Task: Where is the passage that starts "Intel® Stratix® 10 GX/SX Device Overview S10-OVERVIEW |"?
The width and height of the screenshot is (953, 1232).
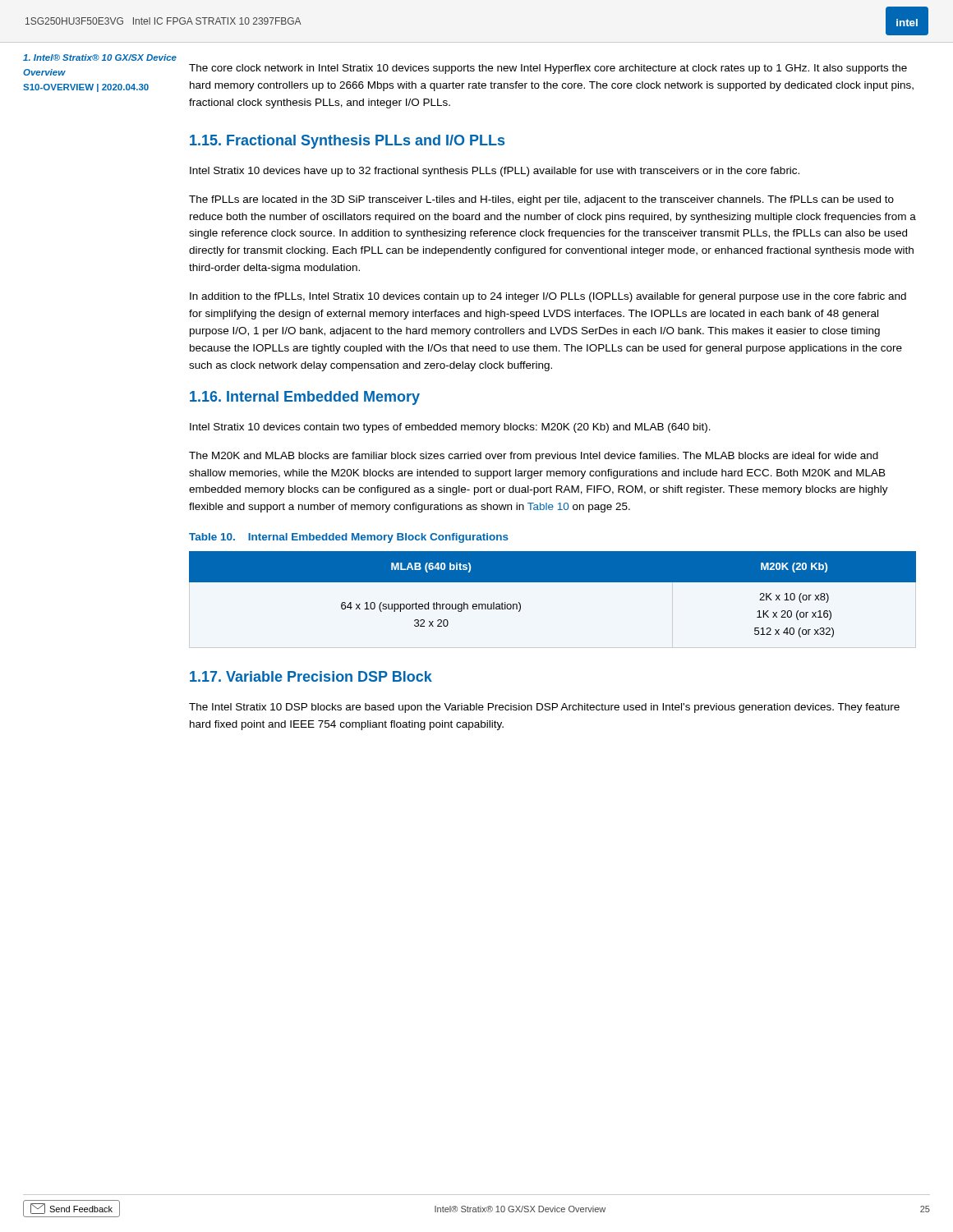Action: [x=103, y=73]
